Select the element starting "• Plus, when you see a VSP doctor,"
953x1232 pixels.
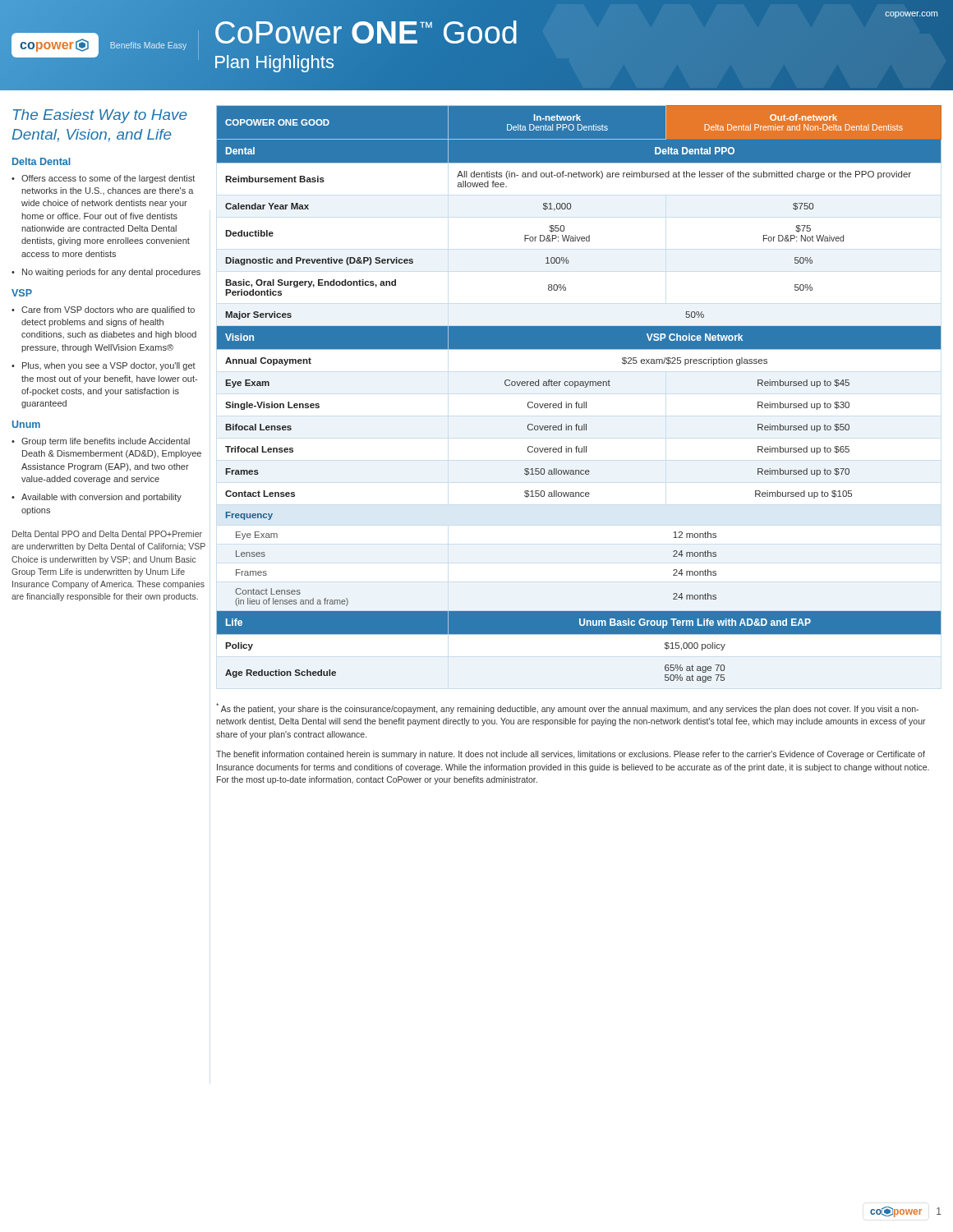[x=105, y=384]
